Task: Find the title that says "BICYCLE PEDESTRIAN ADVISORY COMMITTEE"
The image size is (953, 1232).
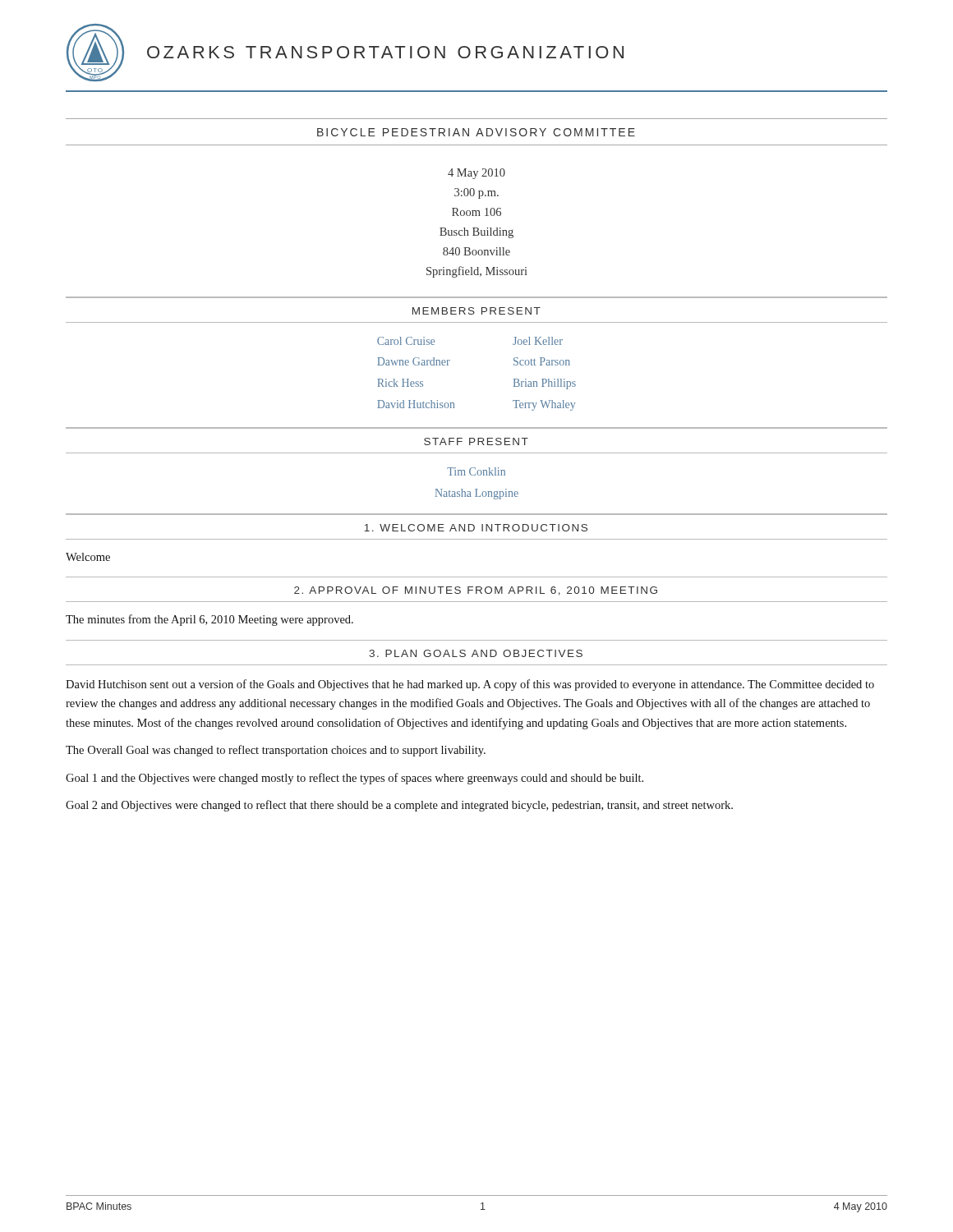Action: pyautogui.click(x=476, y=132)
